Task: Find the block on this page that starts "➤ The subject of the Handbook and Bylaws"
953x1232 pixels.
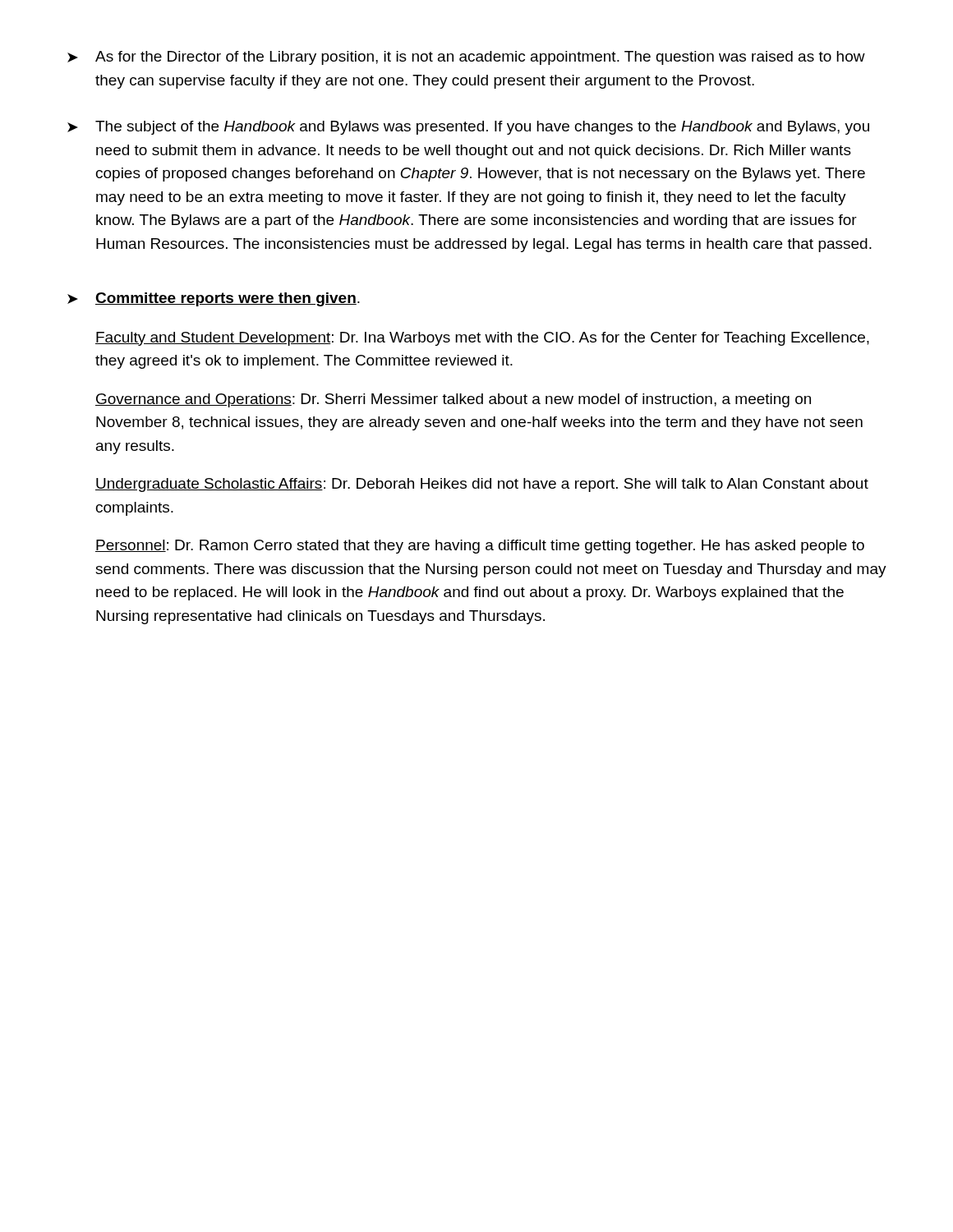Action: [476, 185]
